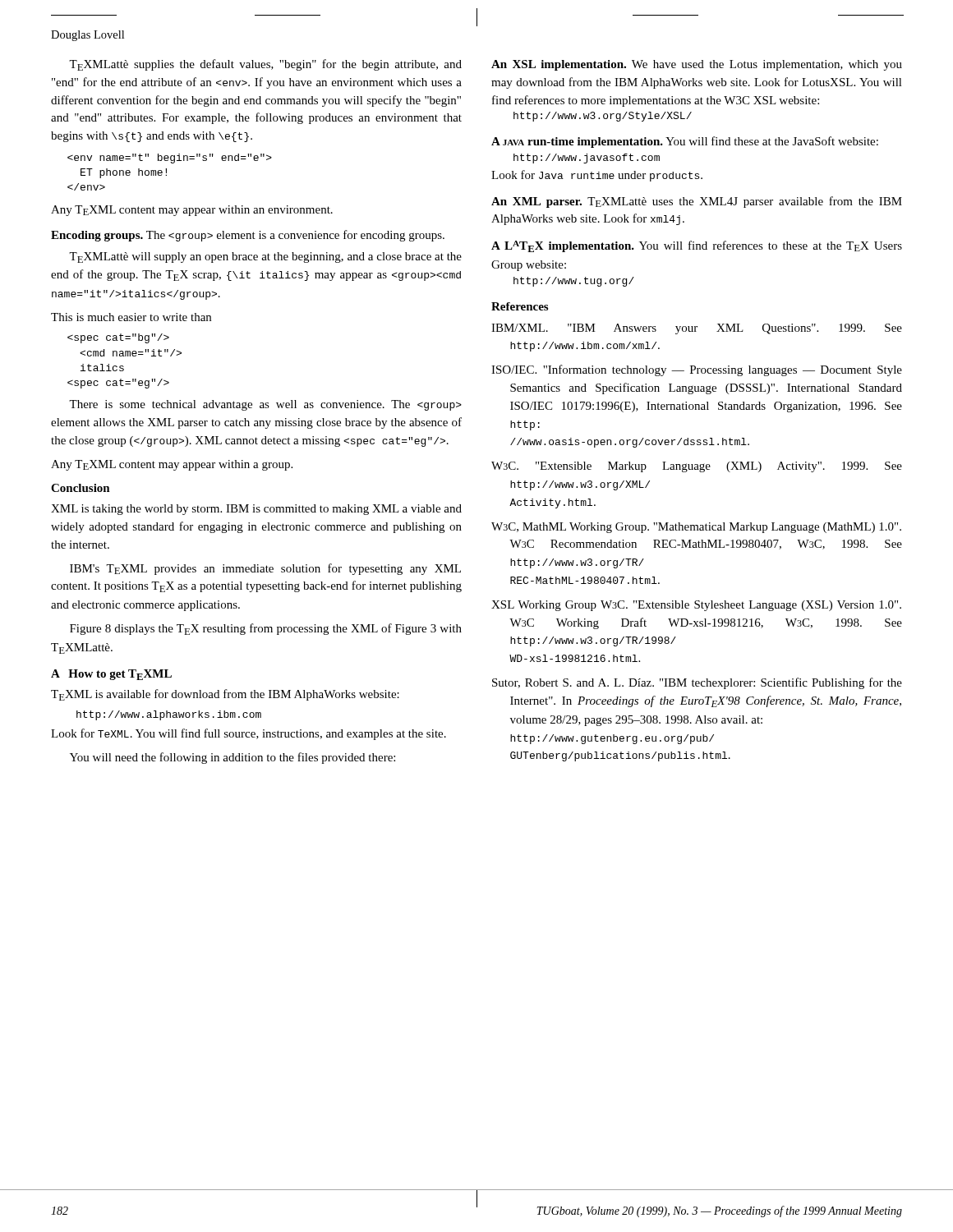Locate the text that says "ET phone home!"
The width and height of the screenshot is (953, 1232).
tap(170, 173)
